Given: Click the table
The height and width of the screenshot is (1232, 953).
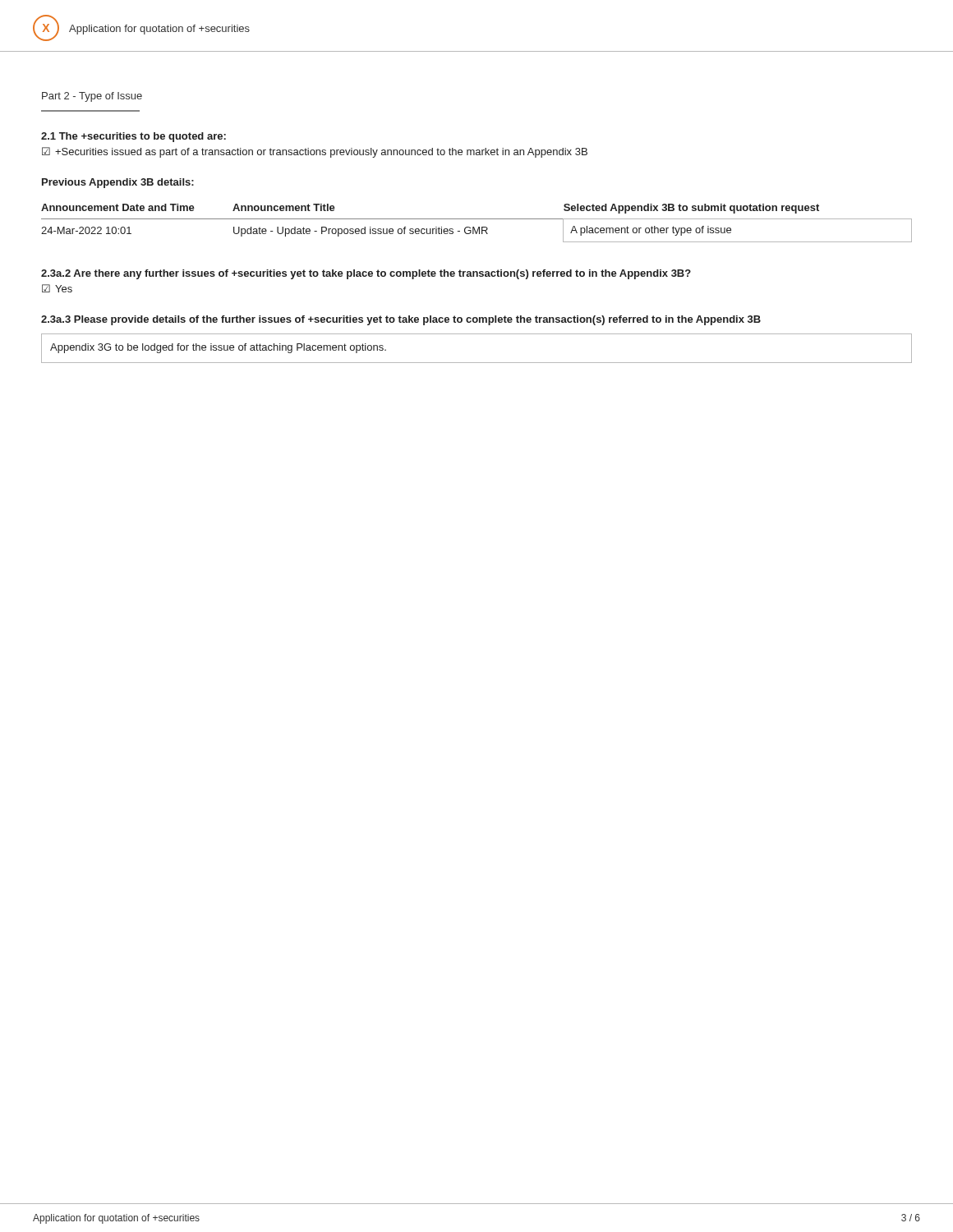Looking at the screenshot, I should click(x=476, y=219).
